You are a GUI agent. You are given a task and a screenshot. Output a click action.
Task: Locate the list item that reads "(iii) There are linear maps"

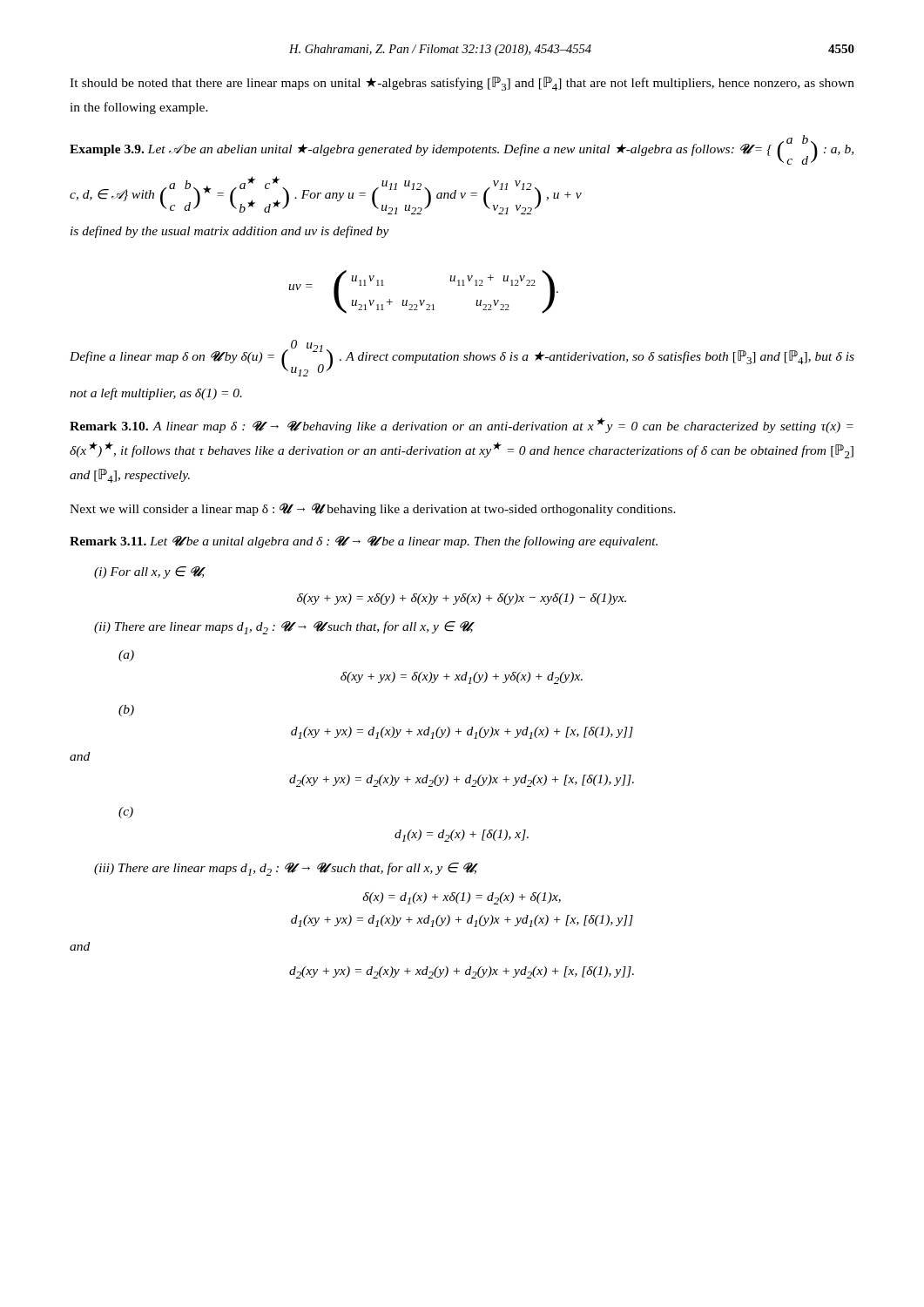[286, 869]
